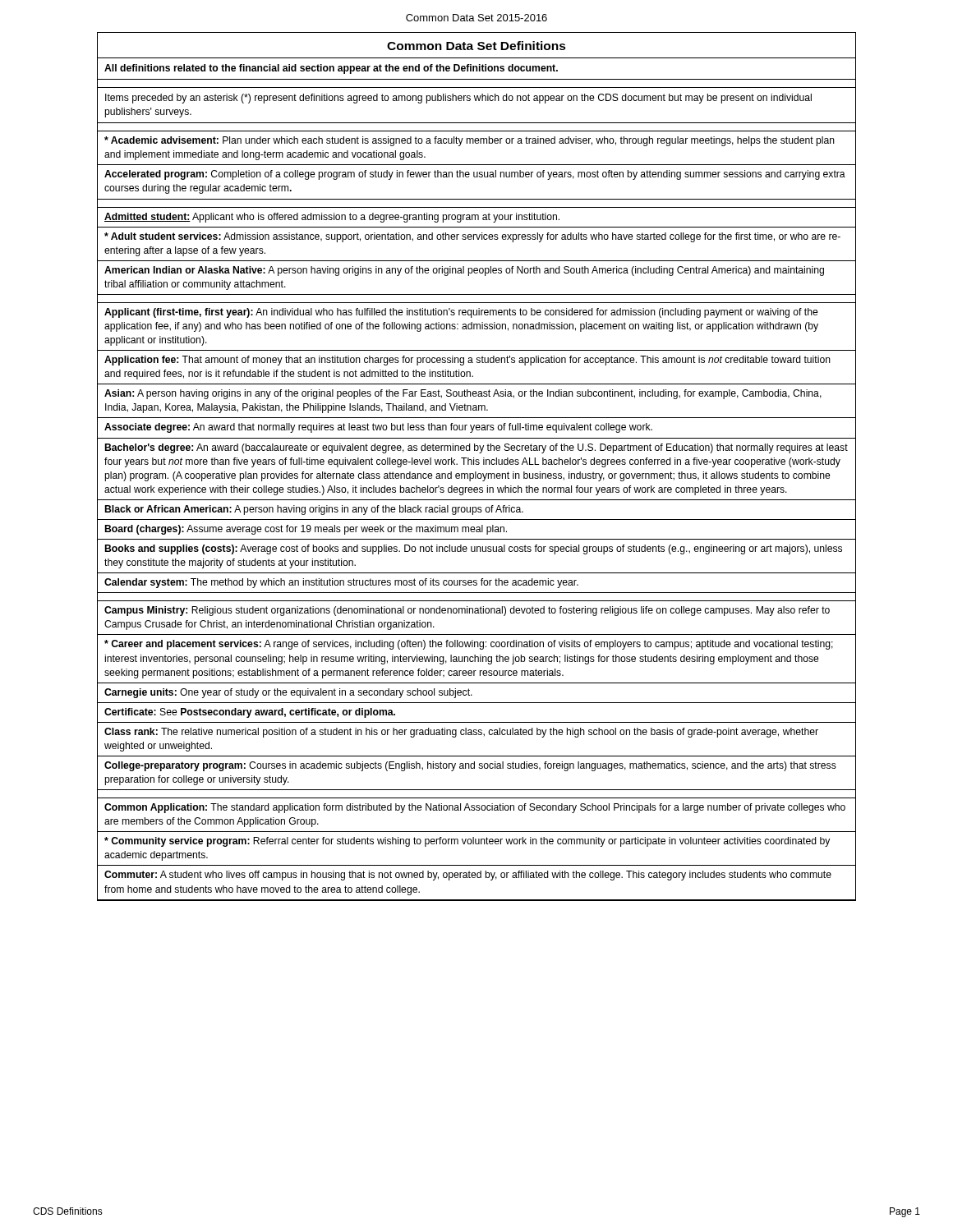The image size is (953, 1232).
Task: Click on the text block containing "Bachelor's degree: An award"
Action: tap(476, 468)
